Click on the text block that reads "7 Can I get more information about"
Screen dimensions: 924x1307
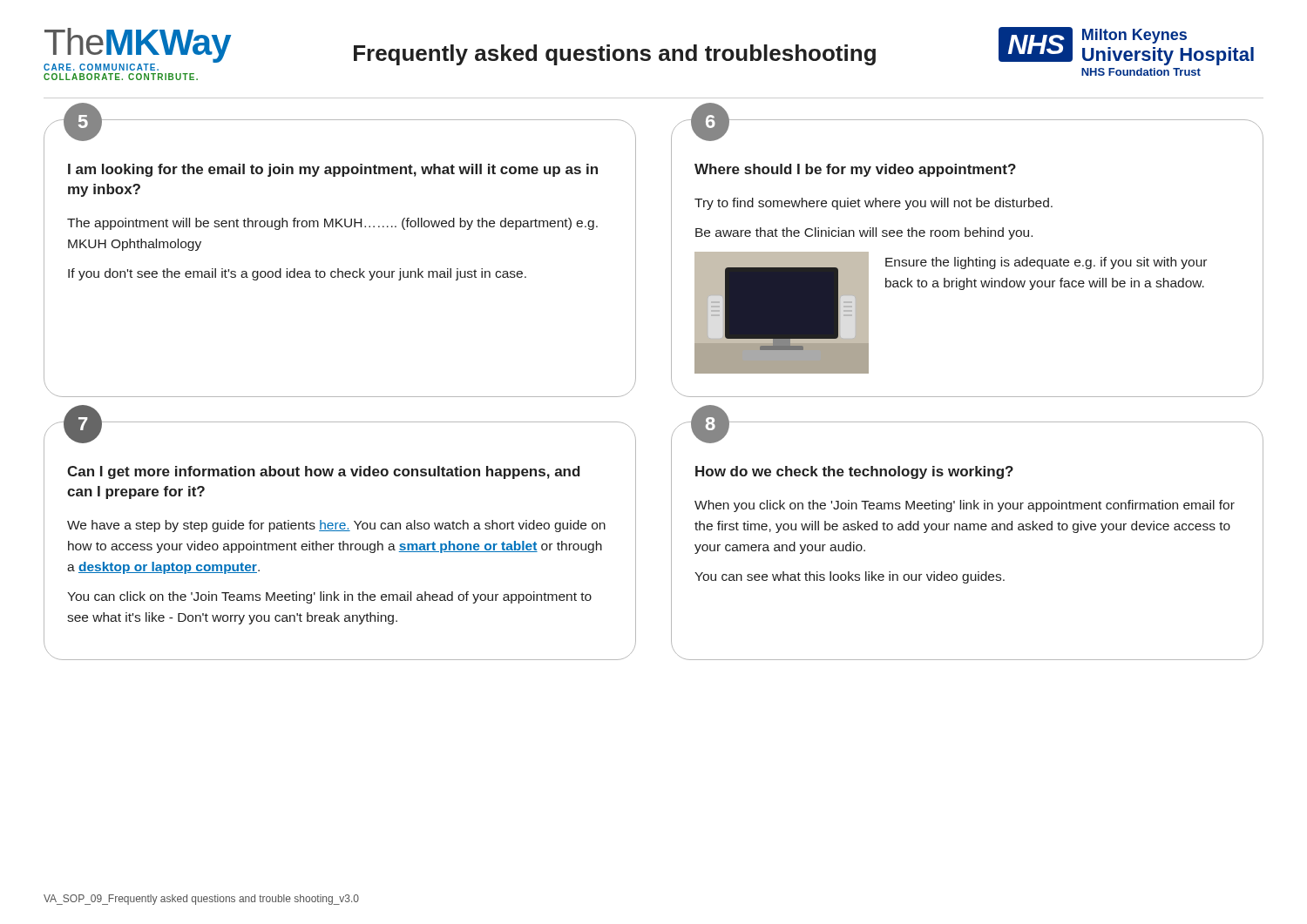pyautogui.click(x=336, y=525)
